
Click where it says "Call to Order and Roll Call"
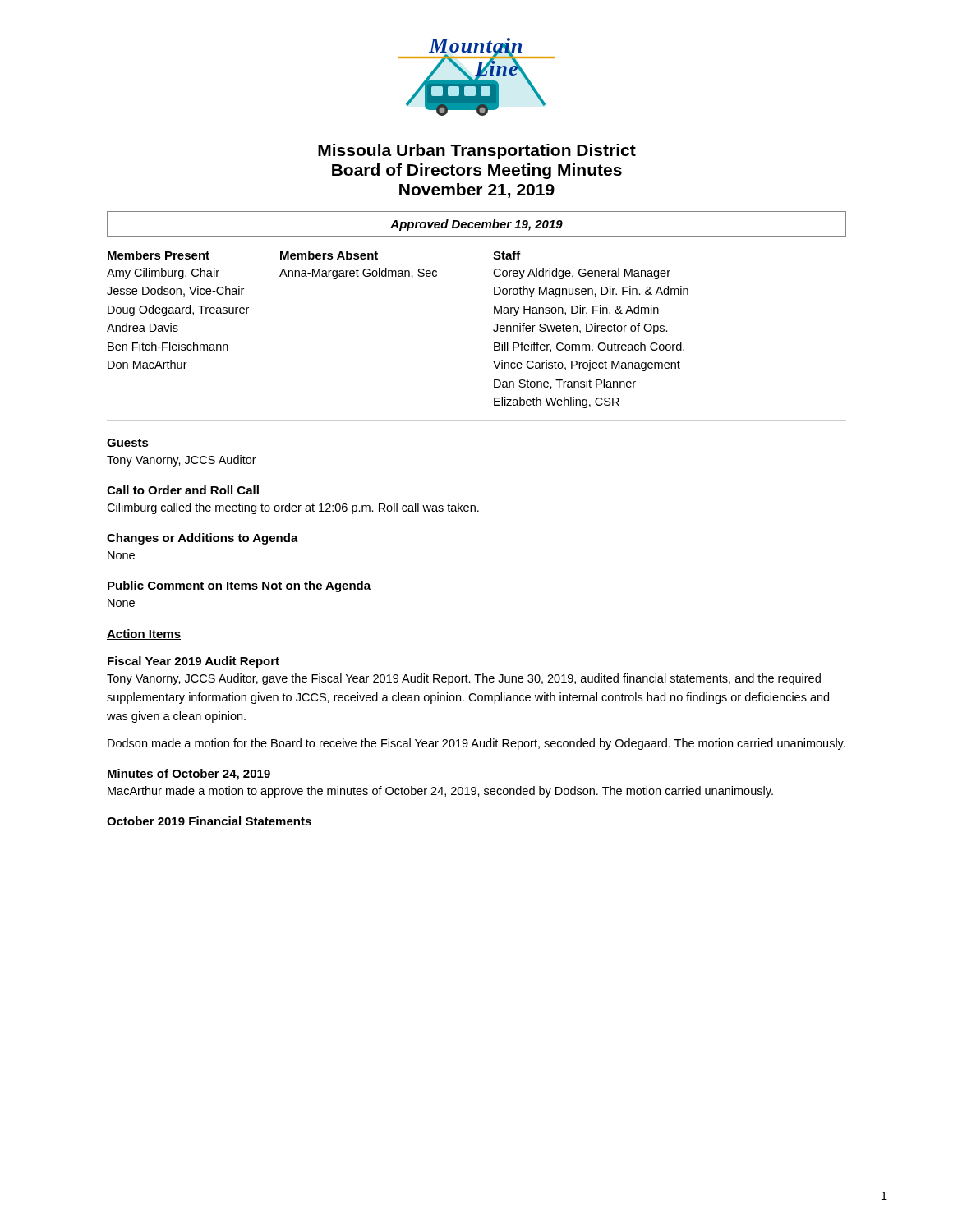point(183,490)
